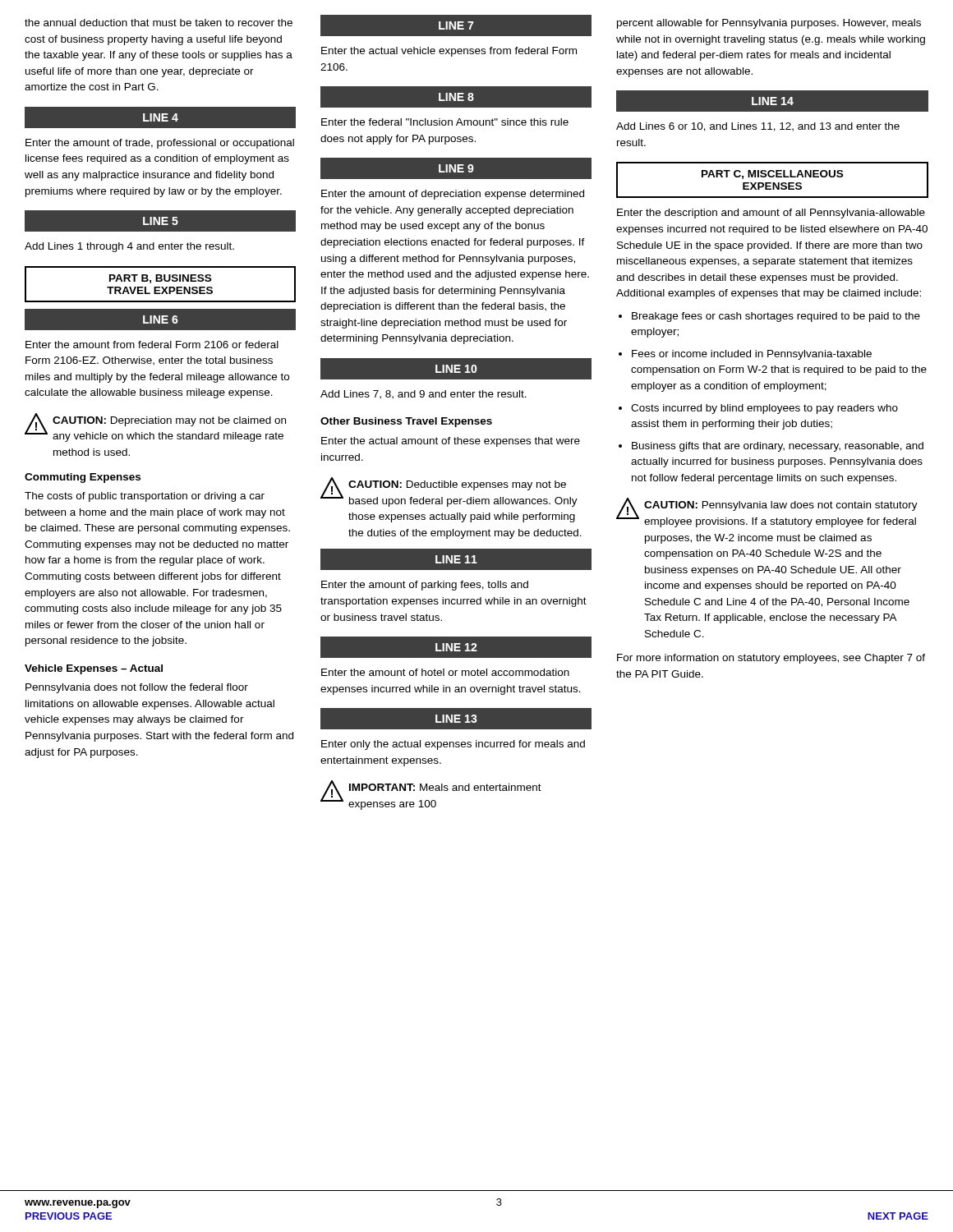
Task: Locate the block of text that opens with "Other Business Travel Expenses Enter"
Action: (456, 439)
